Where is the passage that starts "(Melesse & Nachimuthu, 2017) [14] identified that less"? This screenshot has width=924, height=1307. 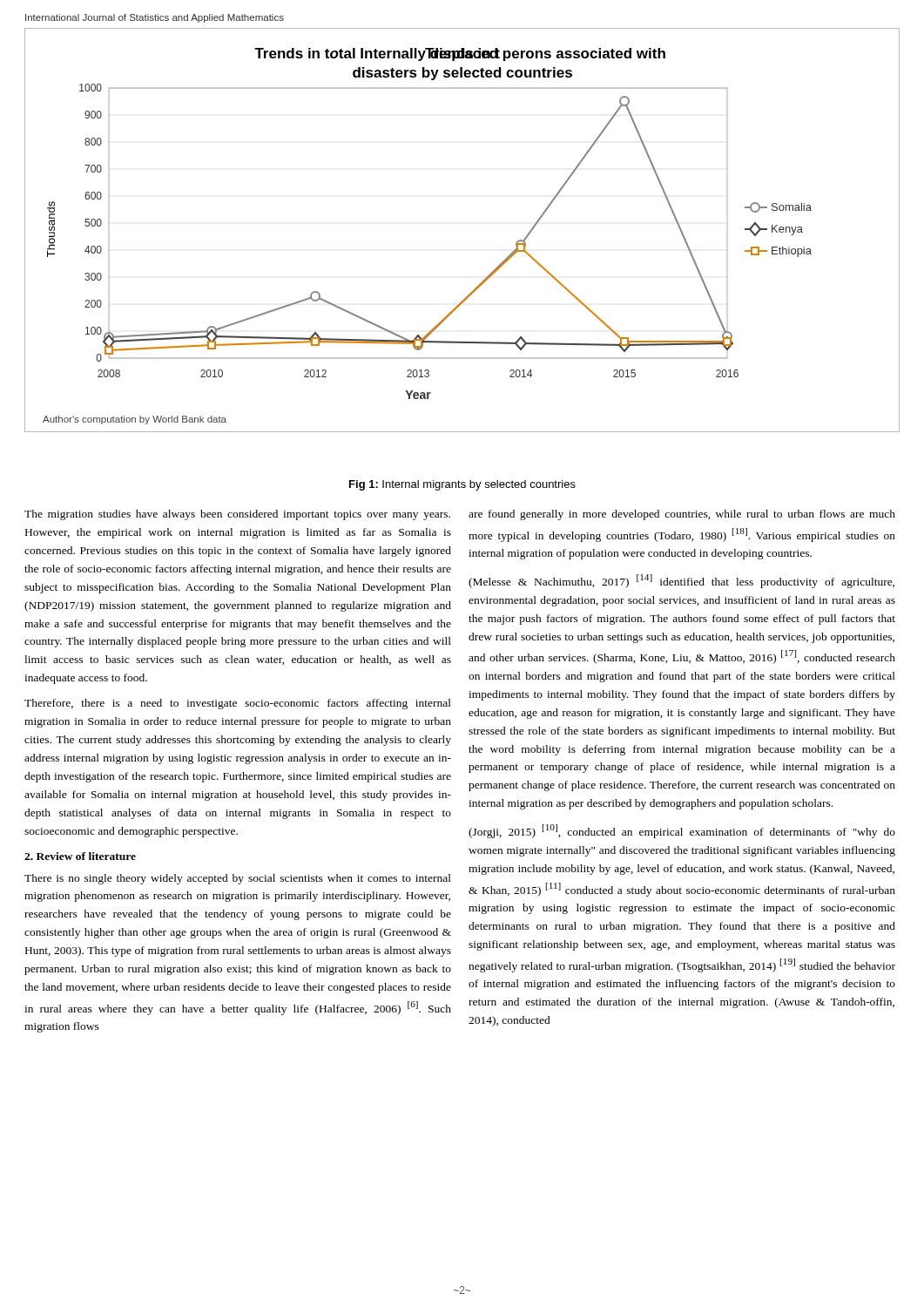pyautogui.click(x=682, y=691)
